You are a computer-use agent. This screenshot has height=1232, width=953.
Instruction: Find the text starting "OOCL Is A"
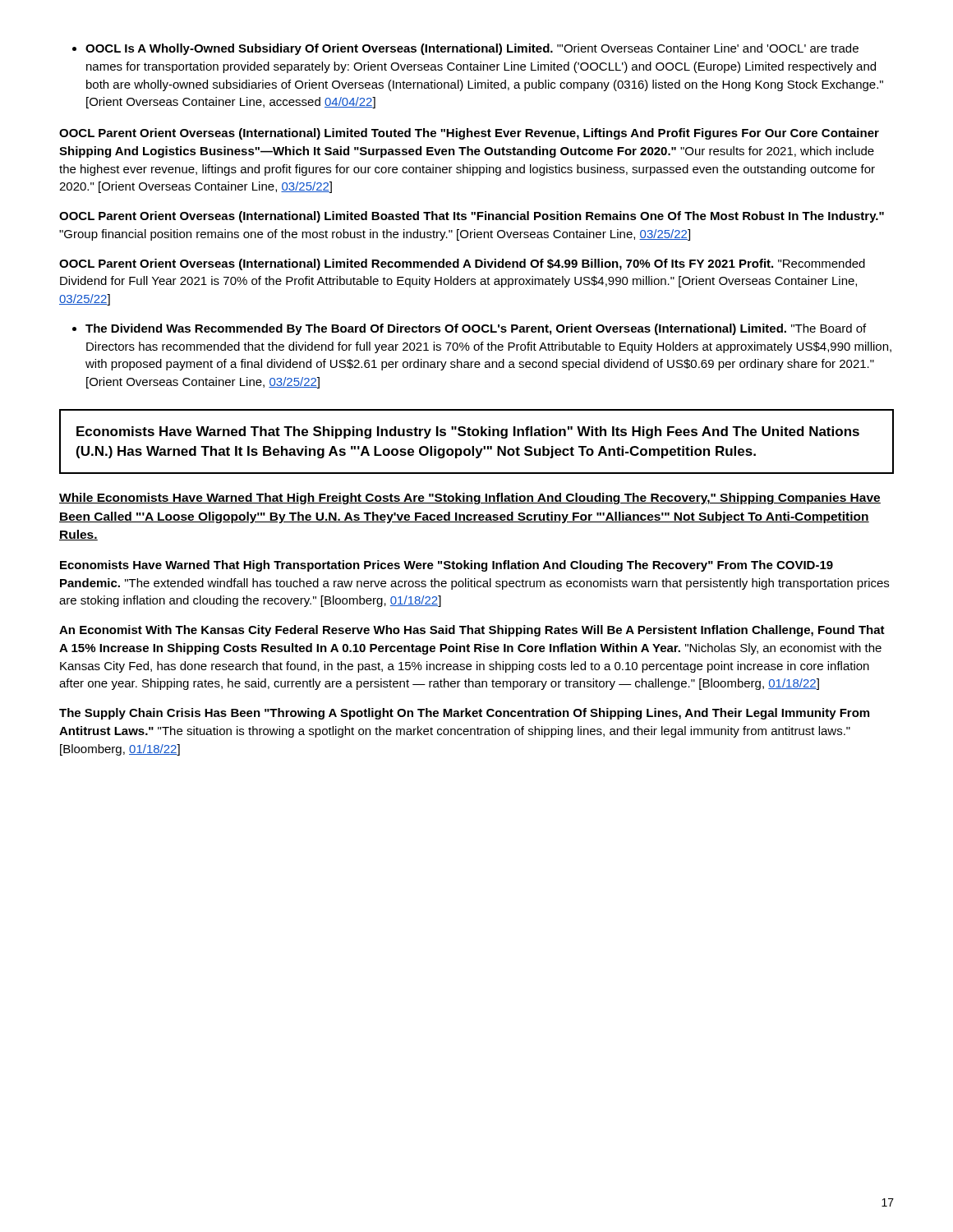476,75
